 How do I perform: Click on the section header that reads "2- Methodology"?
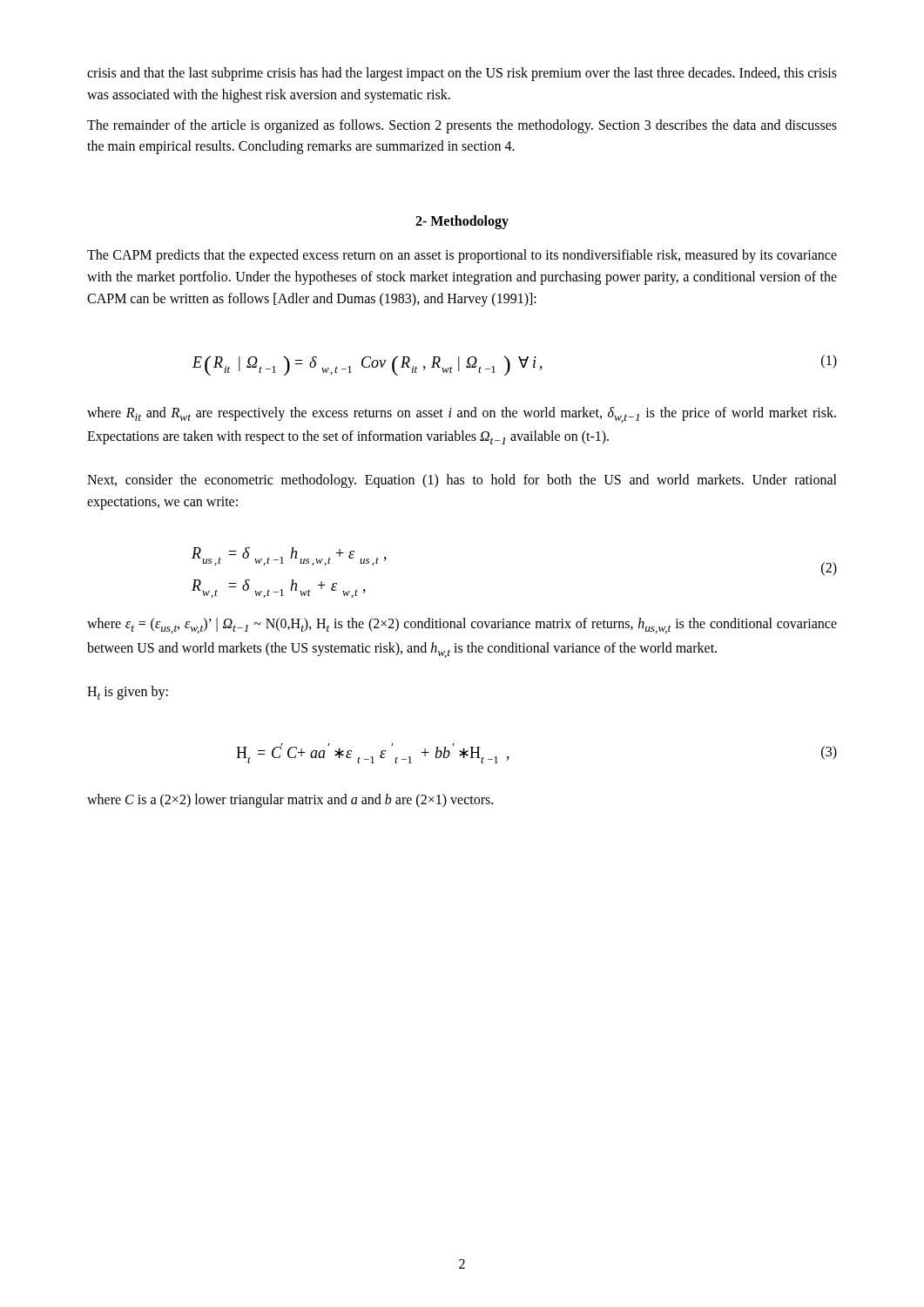point(462,221)
